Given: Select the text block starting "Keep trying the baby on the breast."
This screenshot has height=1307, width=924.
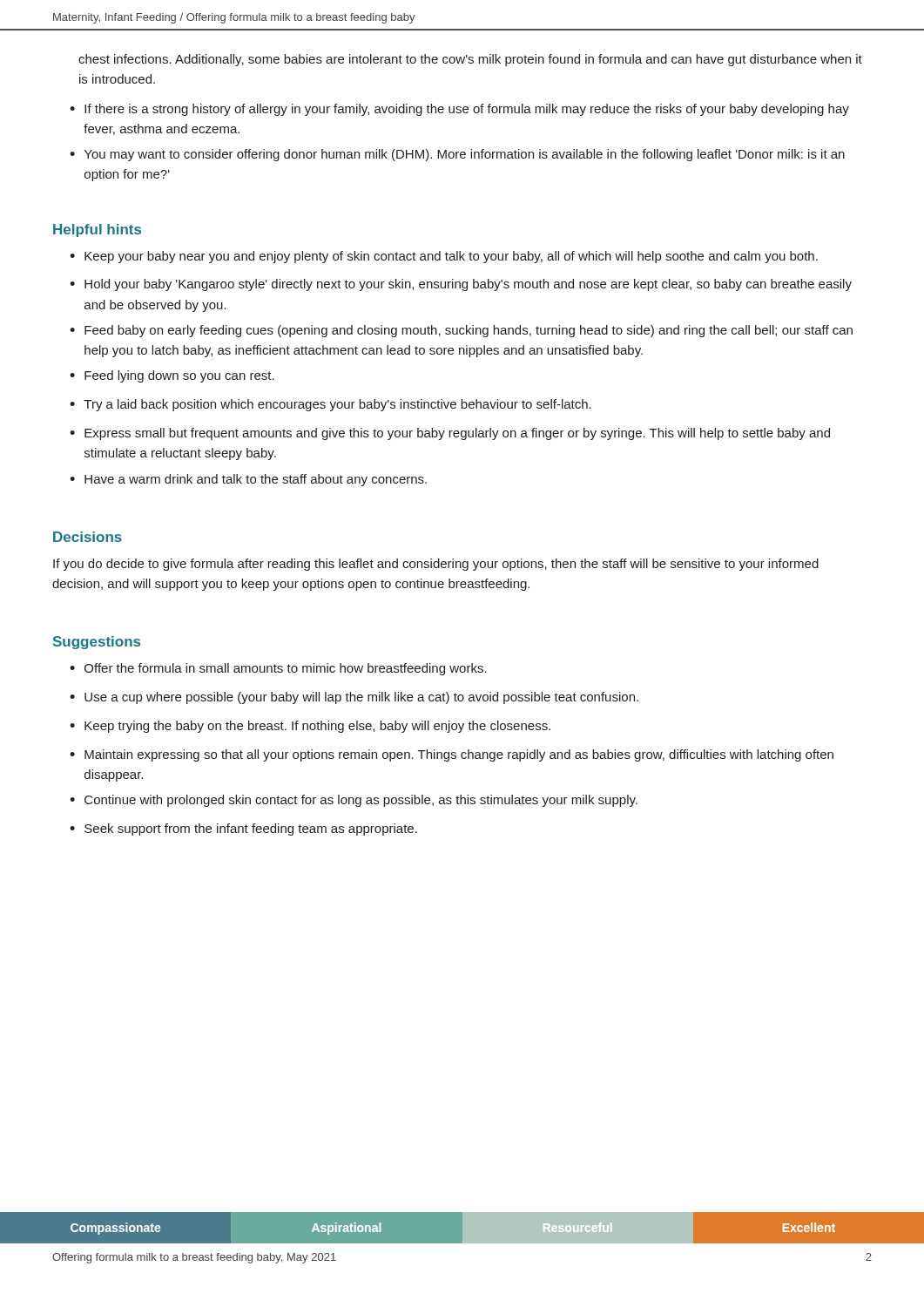Looking at the screenshot, I should coord(318,725).
